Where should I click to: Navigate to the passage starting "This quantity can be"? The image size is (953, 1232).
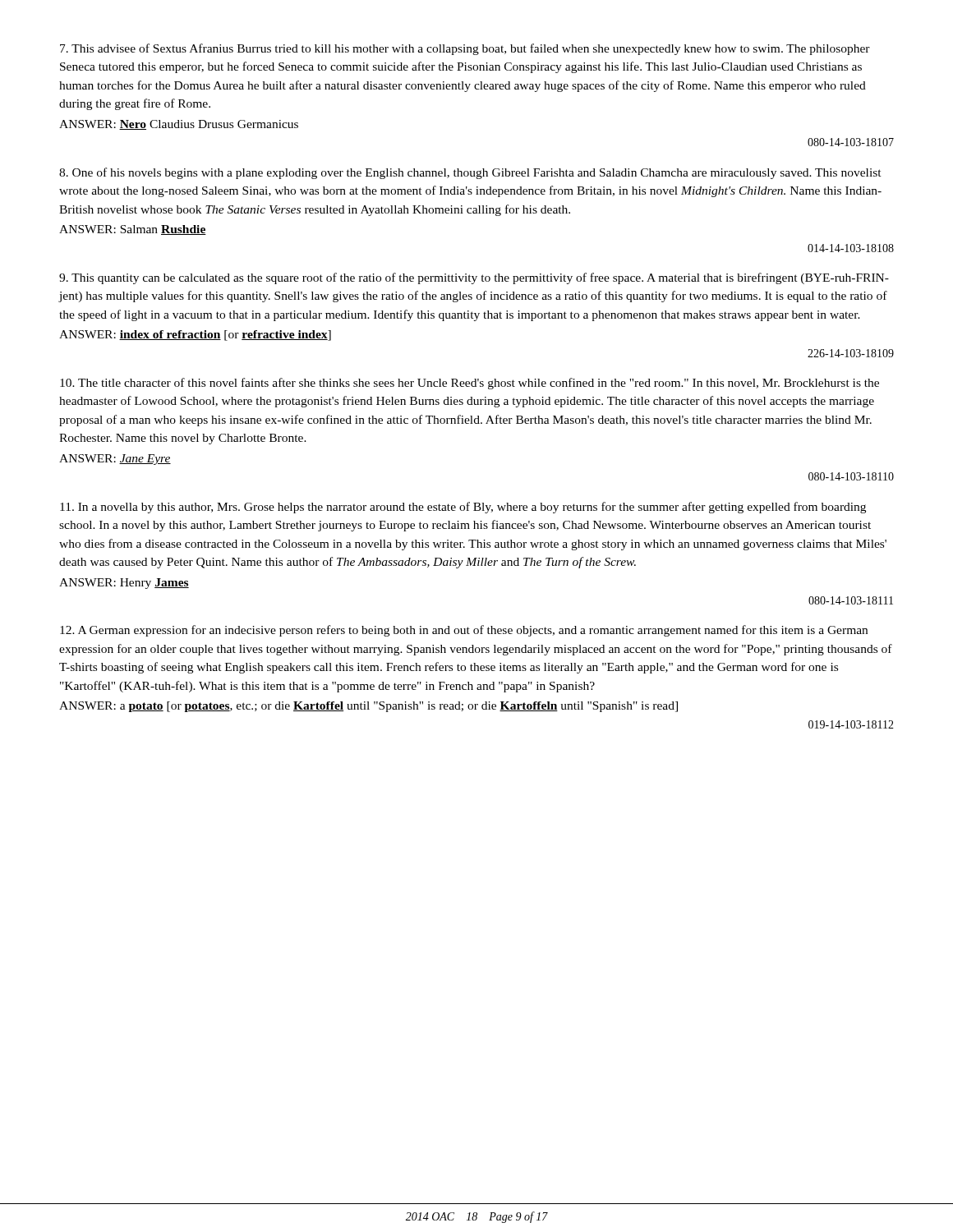(x=476, y=306)
